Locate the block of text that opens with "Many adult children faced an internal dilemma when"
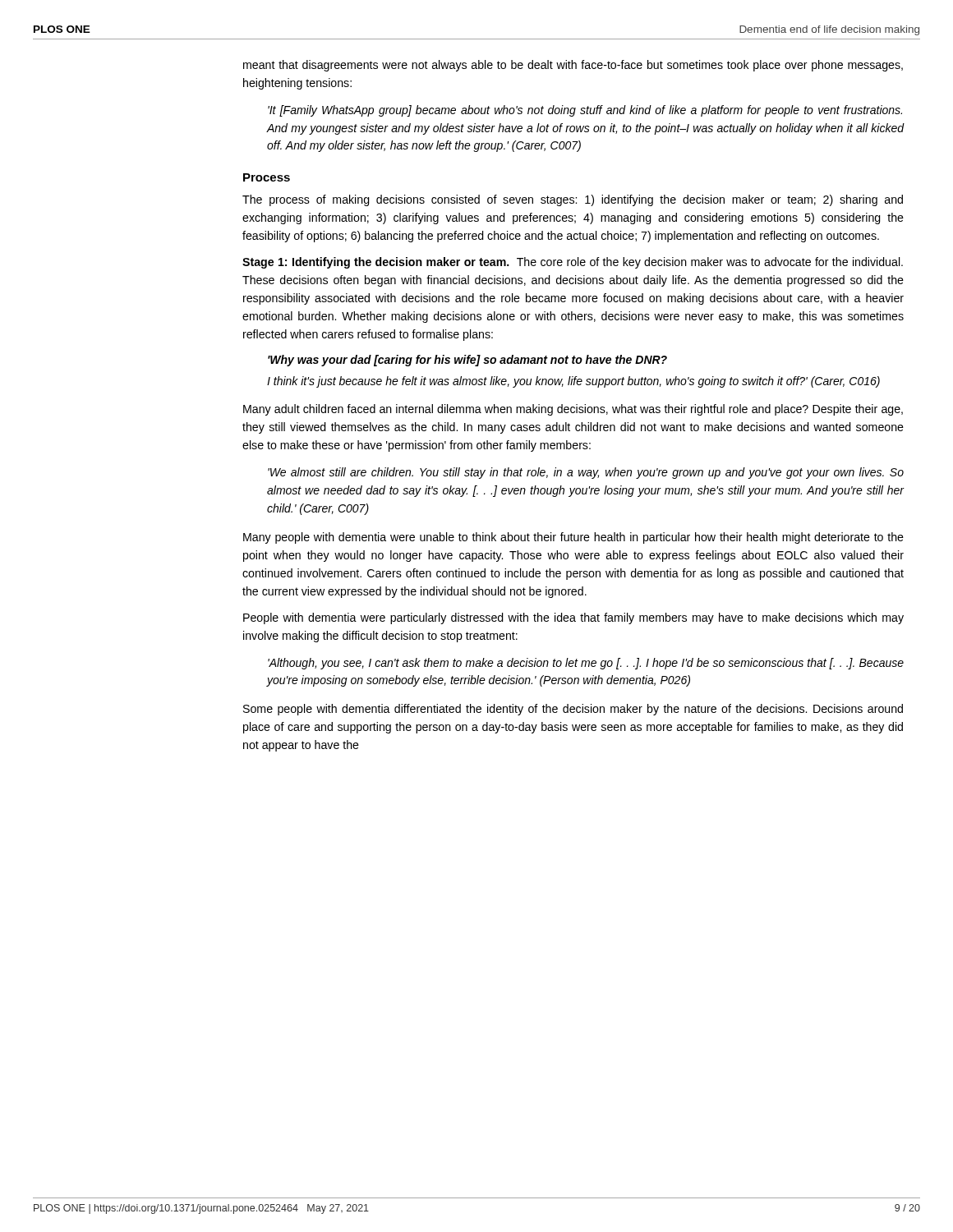The width and height of the screenshot is (953, 1232). point(573,428)
